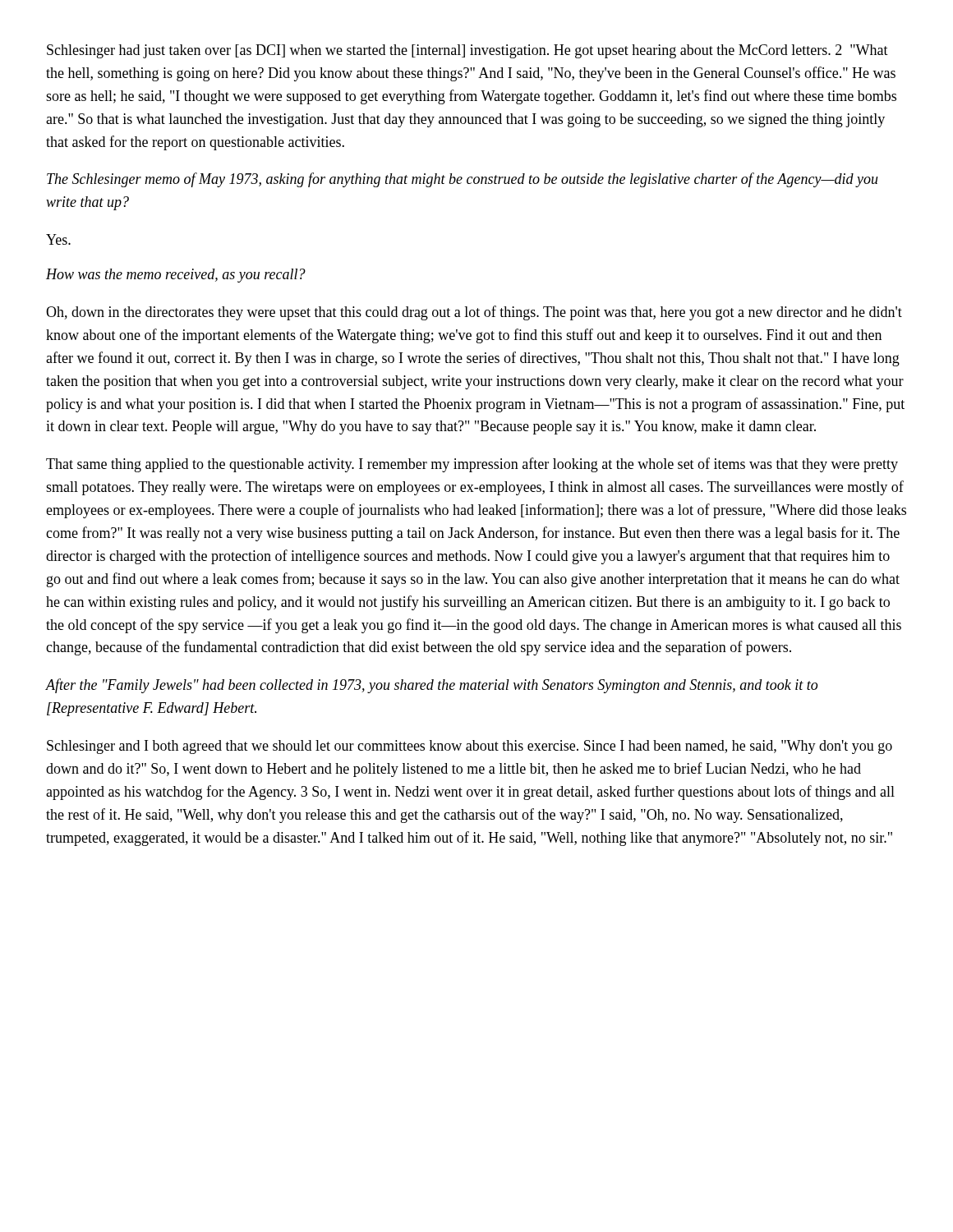This screenshot has width=953, height=1232.
Task: Locate the element starting "Oh, down in the directorates they"
Action: [x=475, y=369]
